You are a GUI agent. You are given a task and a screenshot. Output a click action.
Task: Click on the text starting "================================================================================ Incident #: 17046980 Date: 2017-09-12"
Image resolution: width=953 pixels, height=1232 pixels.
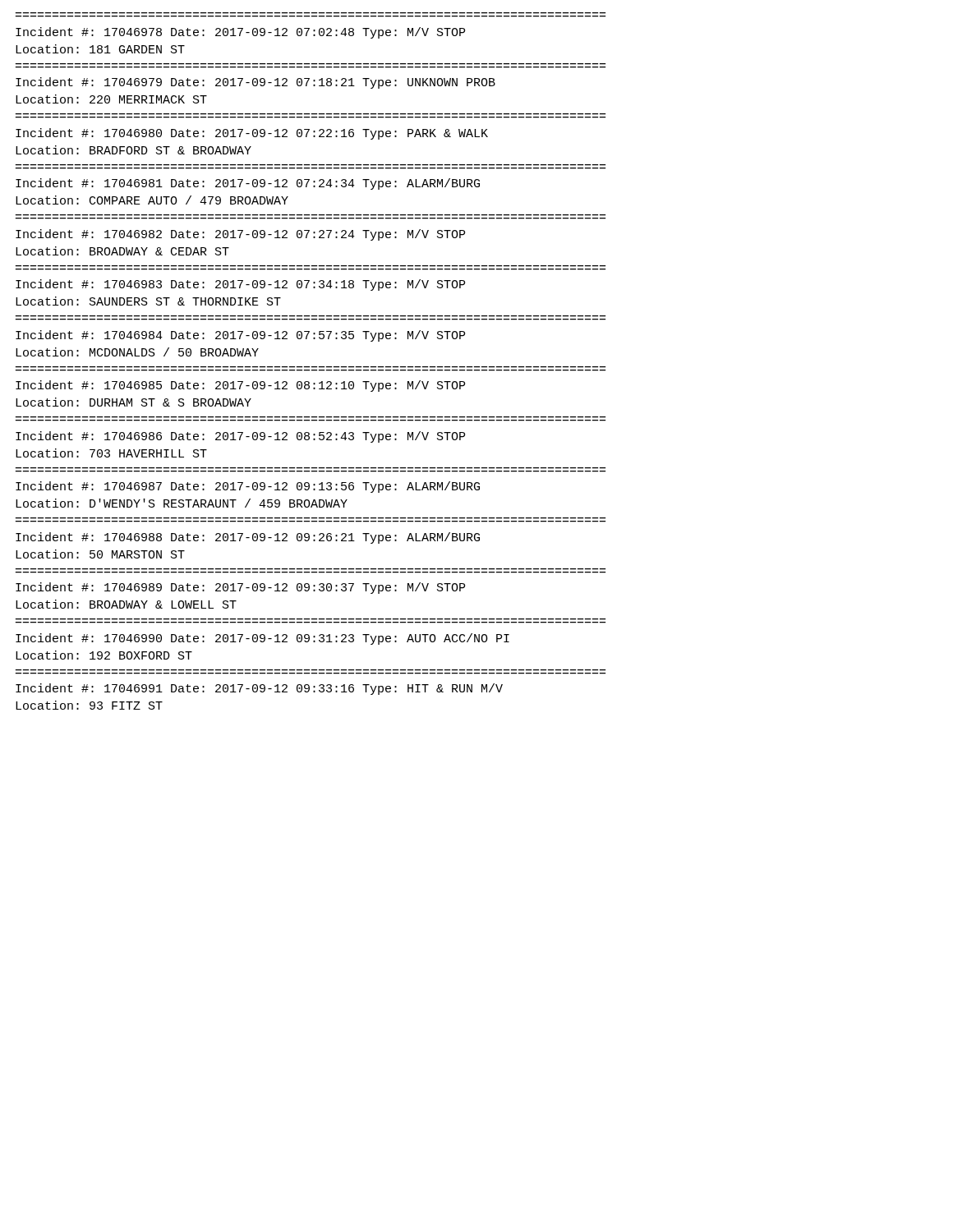(476, 135)
